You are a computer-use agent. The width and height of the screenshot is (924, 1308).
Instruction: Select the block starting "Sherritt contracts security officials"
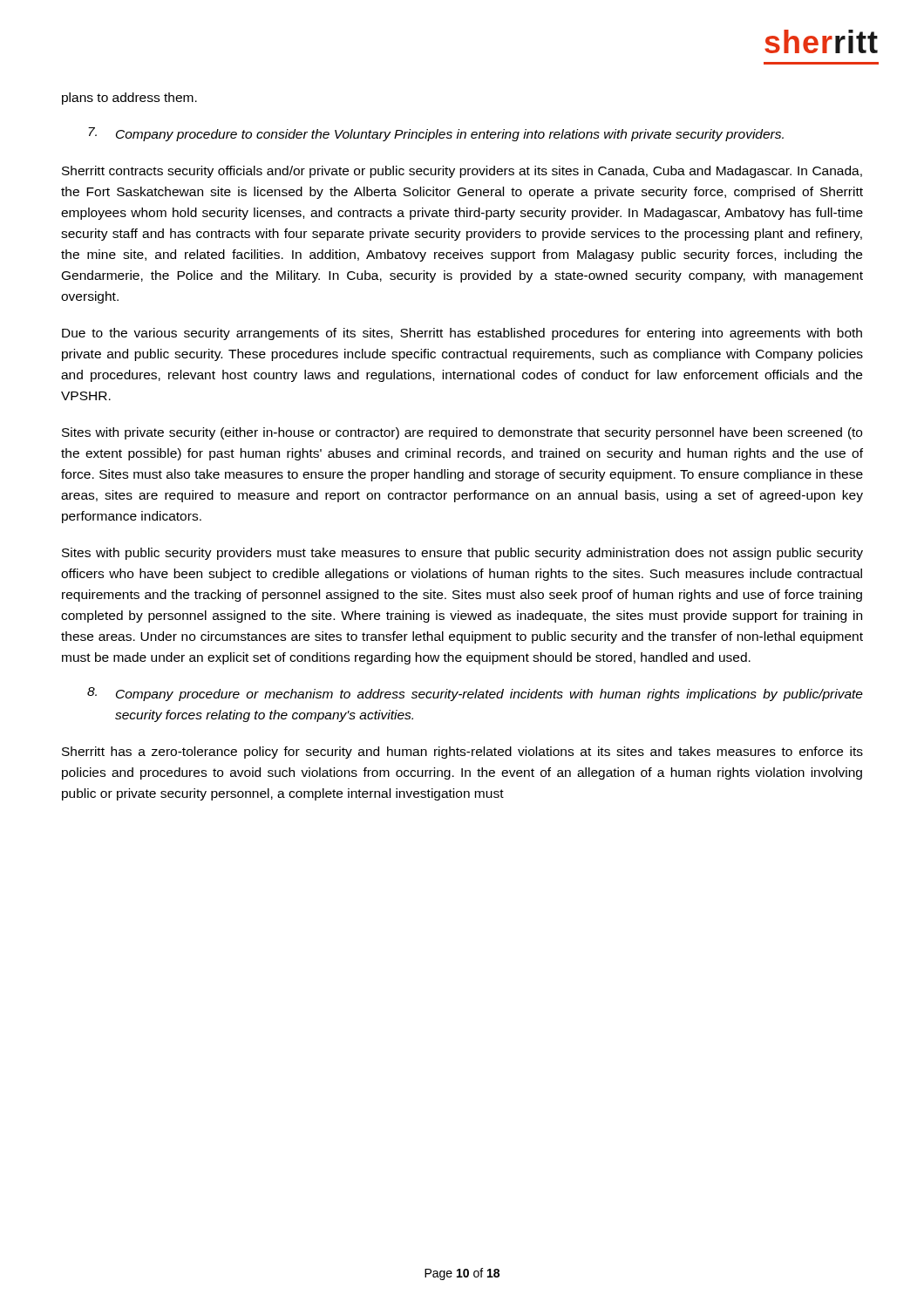tap(462, 233)
